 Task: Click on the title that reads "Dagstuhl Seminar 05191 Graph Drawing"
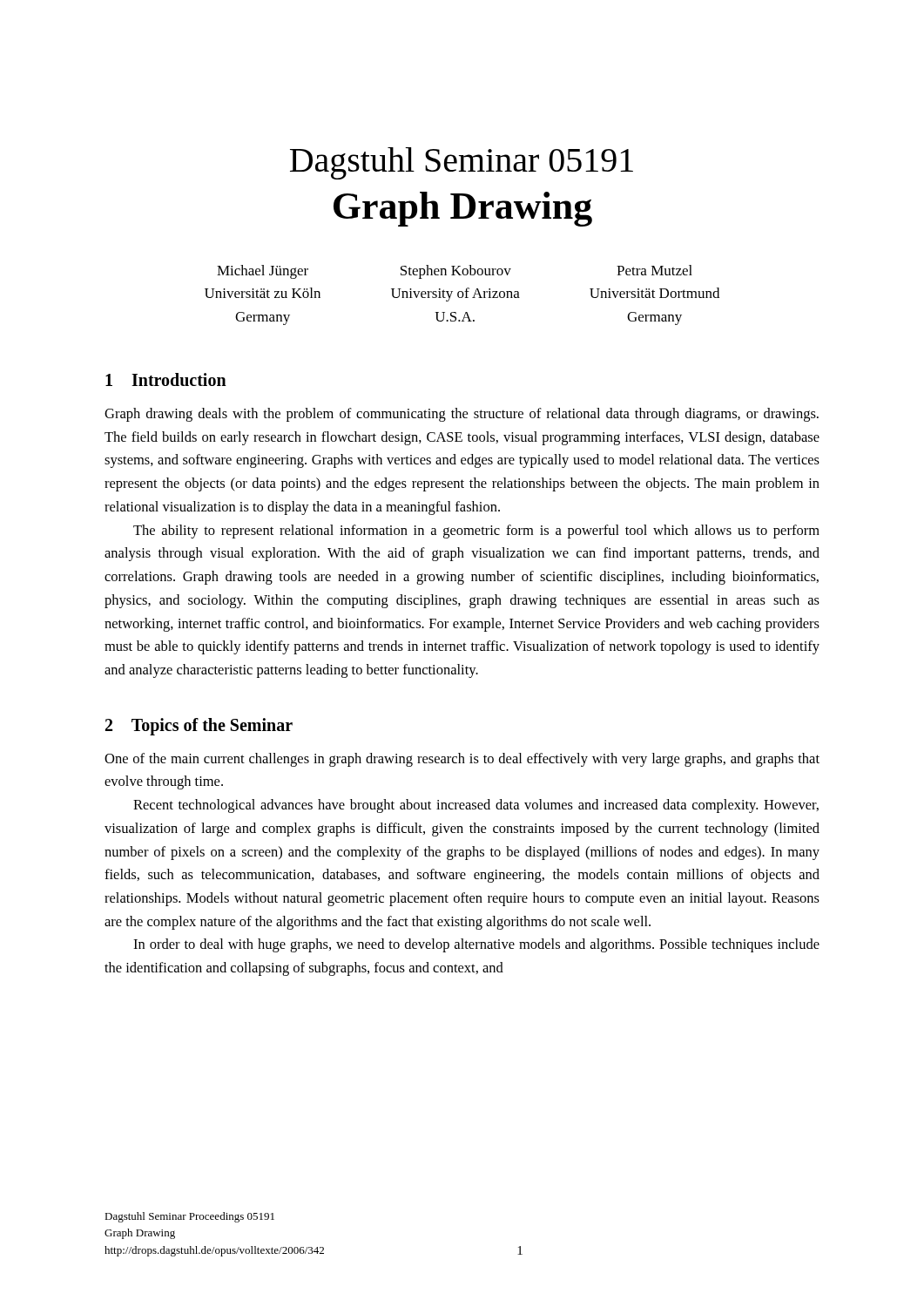point(462,184)
